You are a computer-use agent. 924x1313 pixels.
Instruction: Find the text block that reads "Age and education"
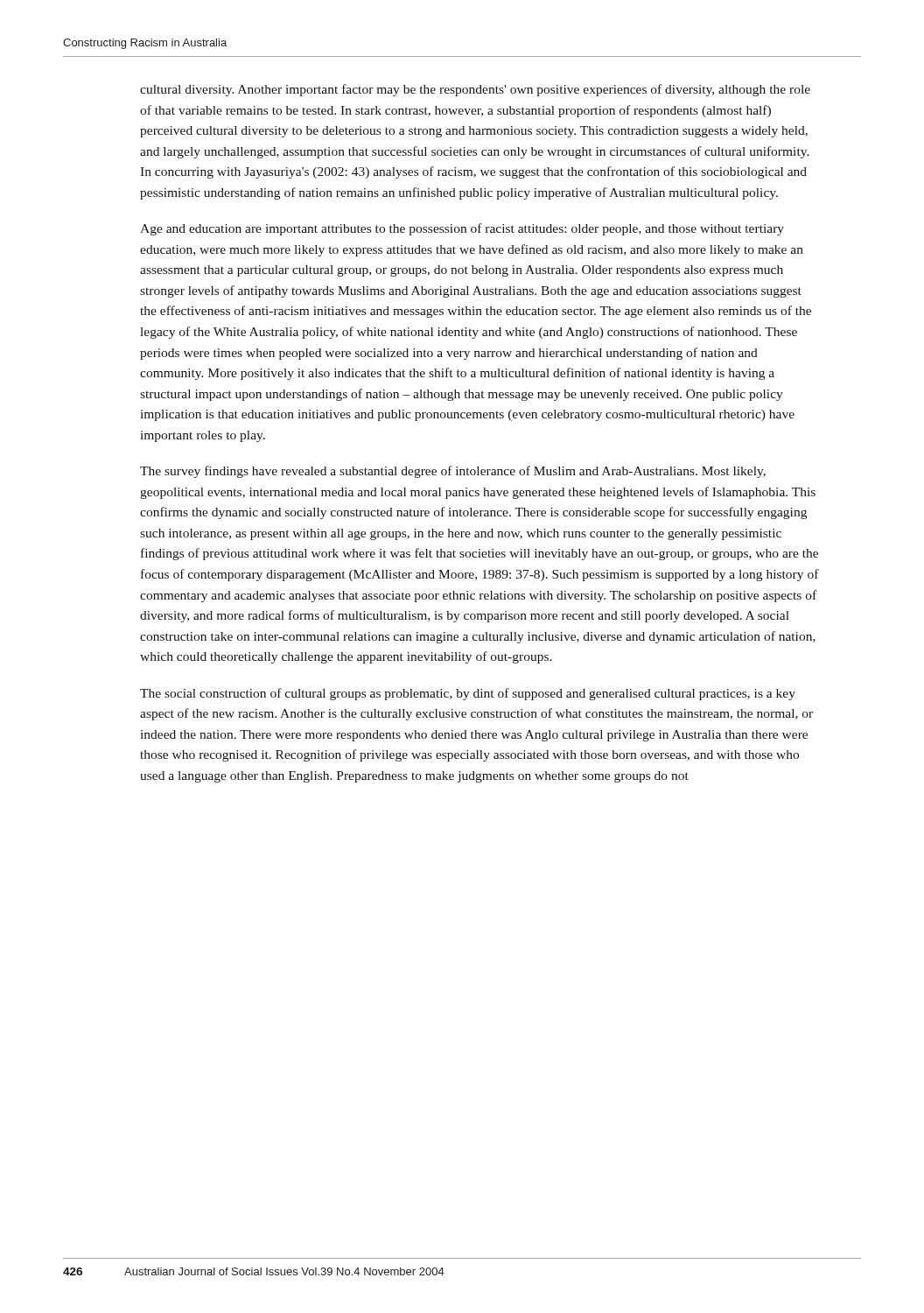(x=476, y=331)
